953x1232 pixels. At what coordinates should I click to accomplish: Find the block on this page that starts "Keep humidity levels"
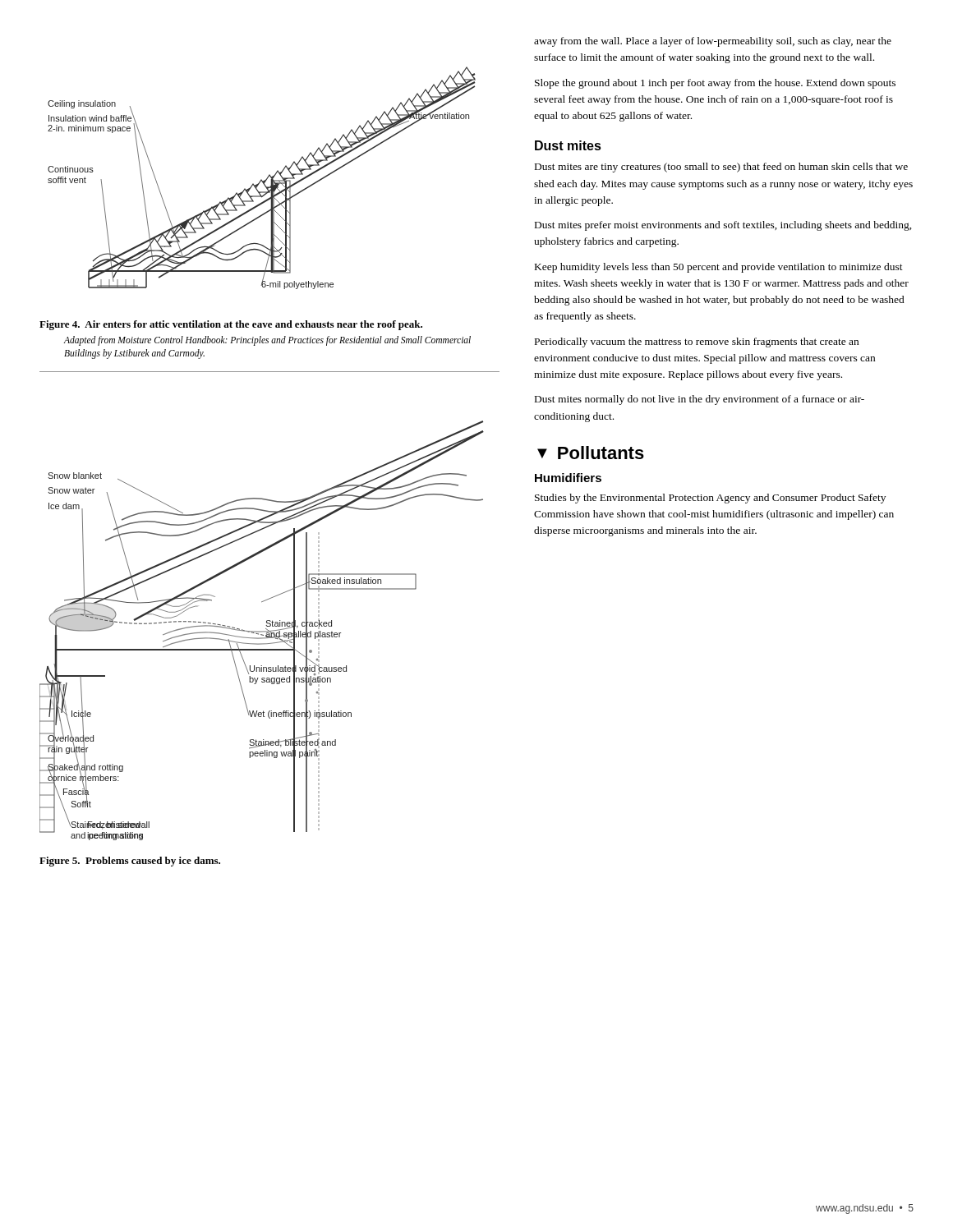(x=725, y=292)
